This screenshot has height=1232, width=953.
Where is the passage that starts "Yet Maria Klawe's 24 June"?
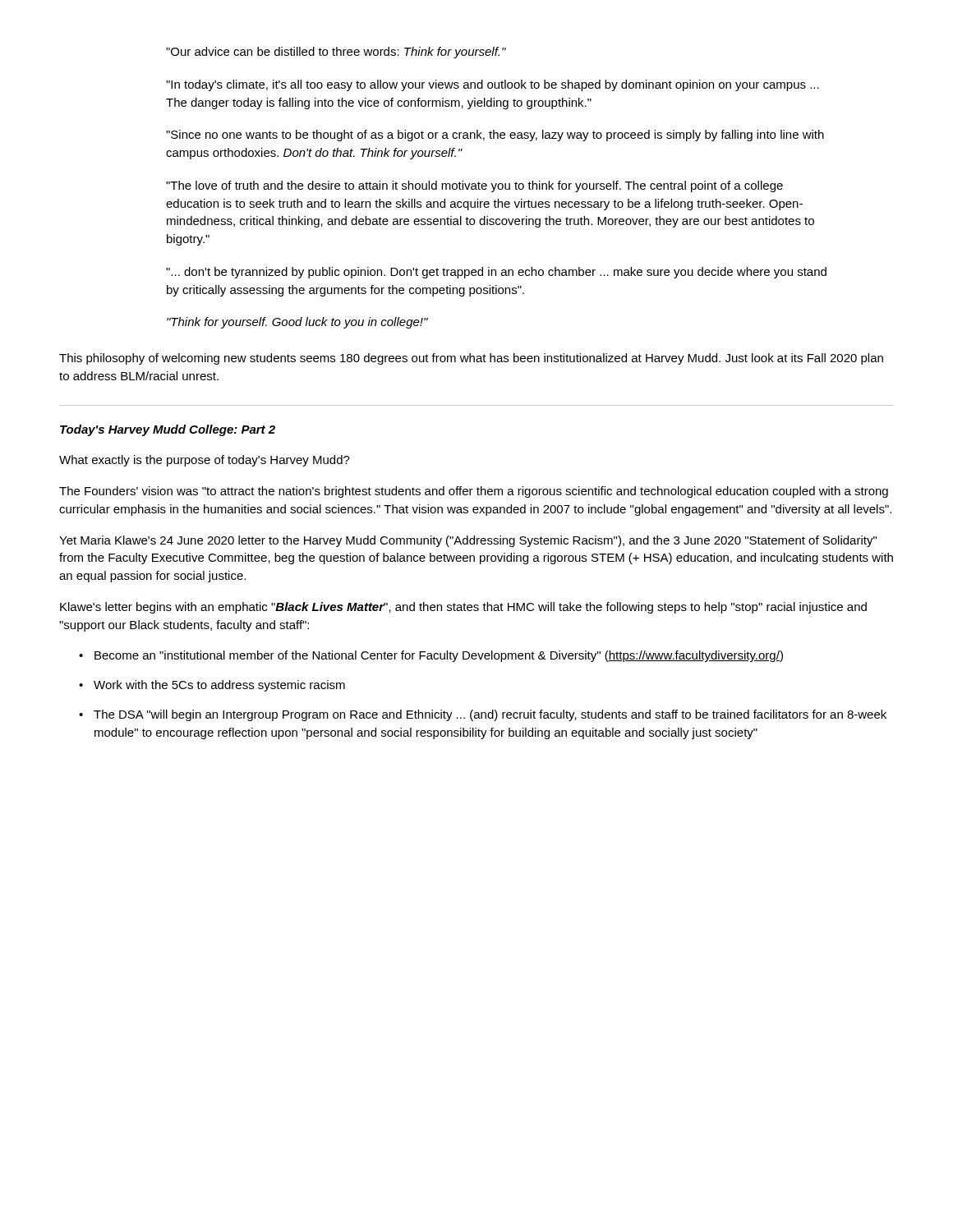coord(476,557)
